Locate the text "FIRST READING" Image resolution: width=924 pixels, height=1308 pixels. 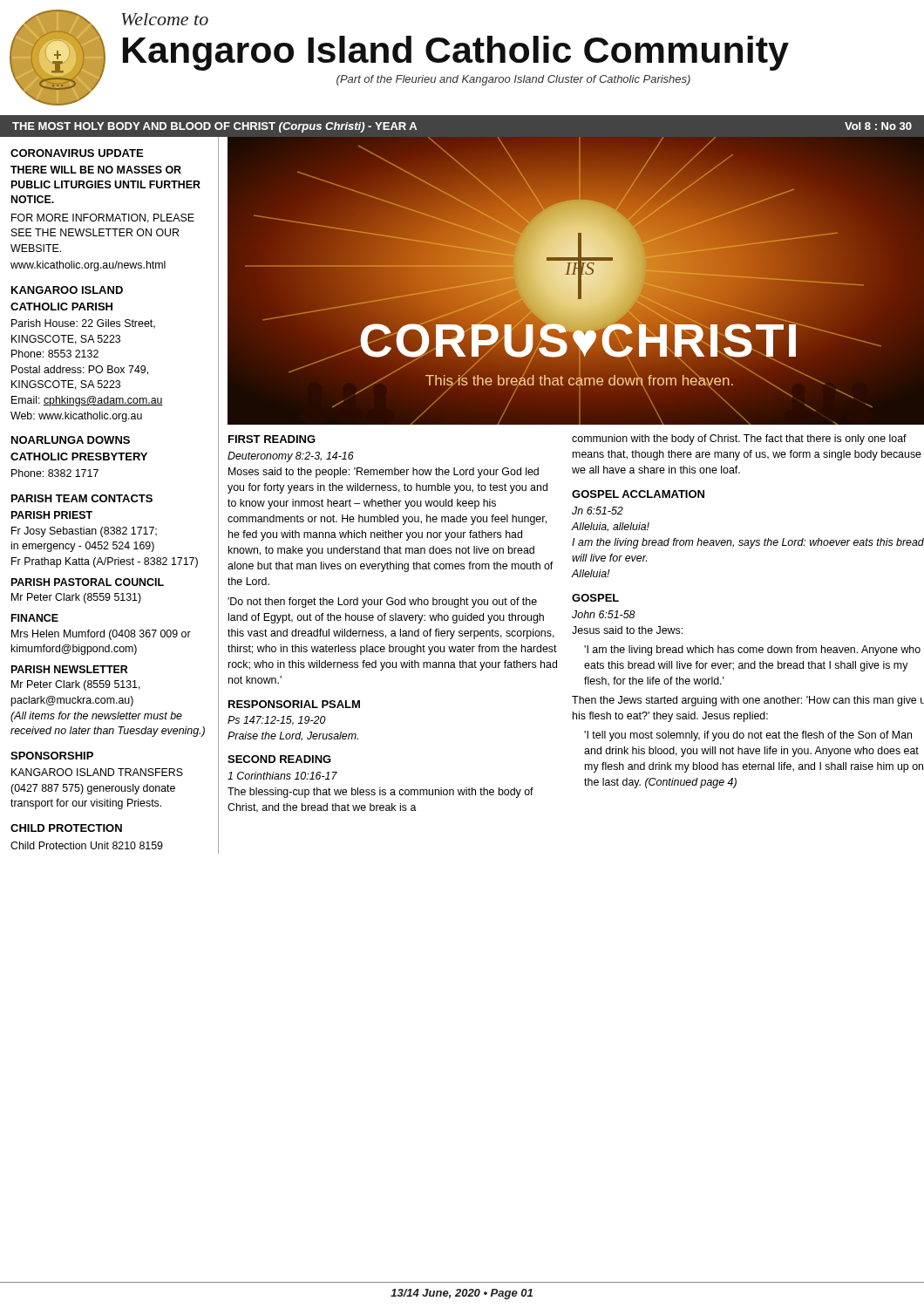pyautogui.click(x=272, y=439)
